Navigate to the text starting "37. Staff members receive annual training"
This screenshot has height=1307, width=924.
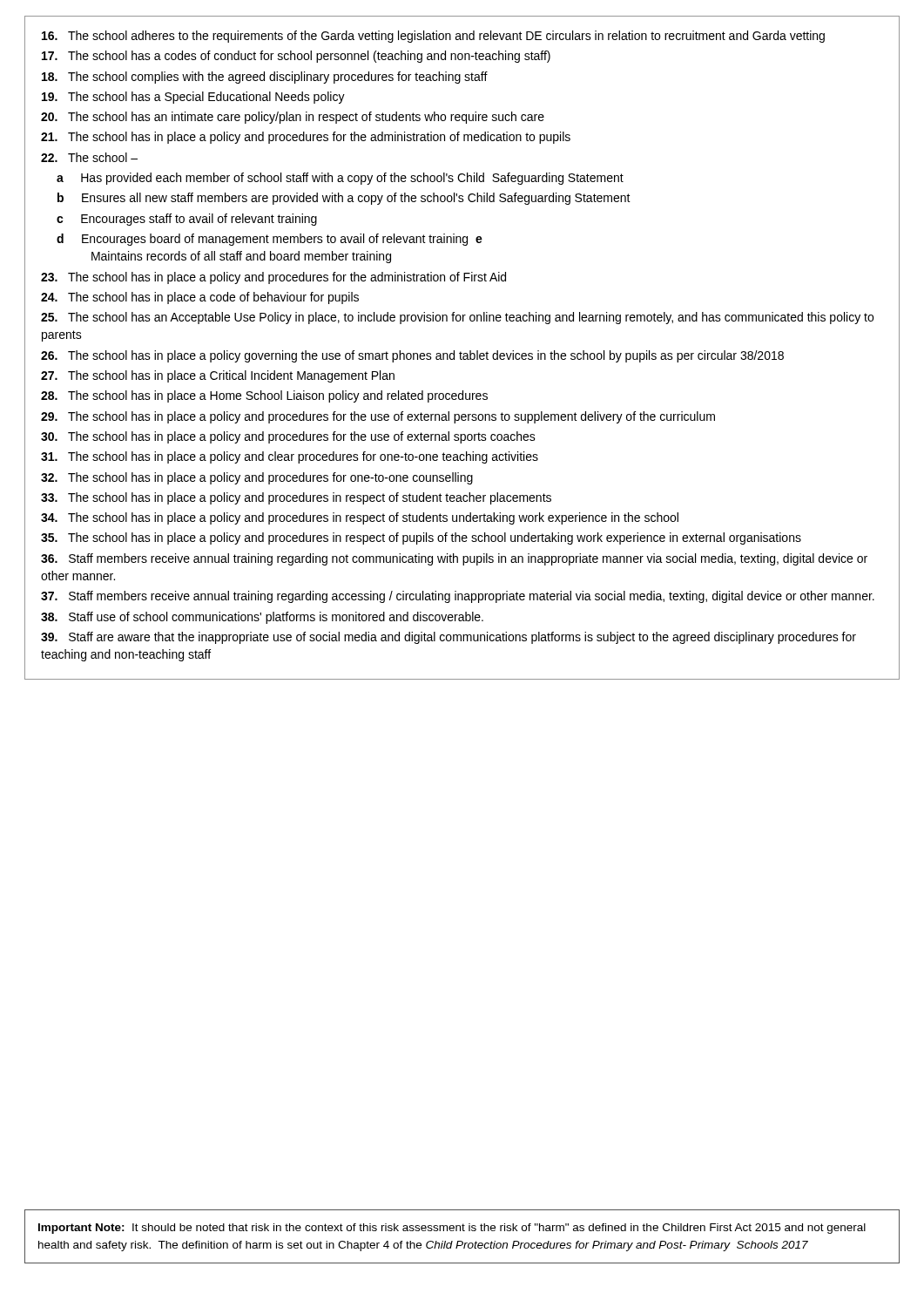pyautogui.click(x=458, y=596)
